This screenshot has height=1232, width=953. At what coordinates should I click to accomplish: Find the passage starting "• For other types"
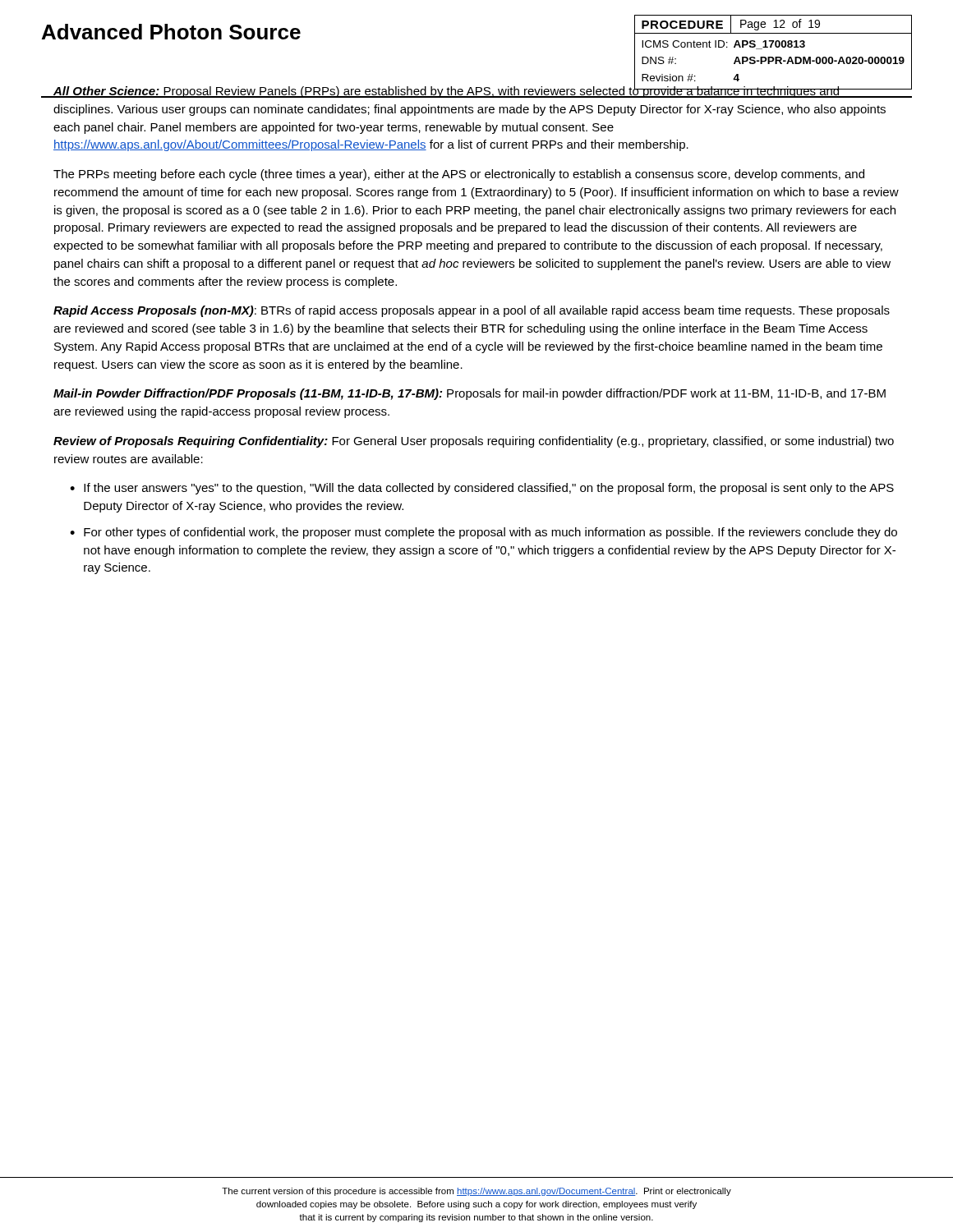[485, 550]
